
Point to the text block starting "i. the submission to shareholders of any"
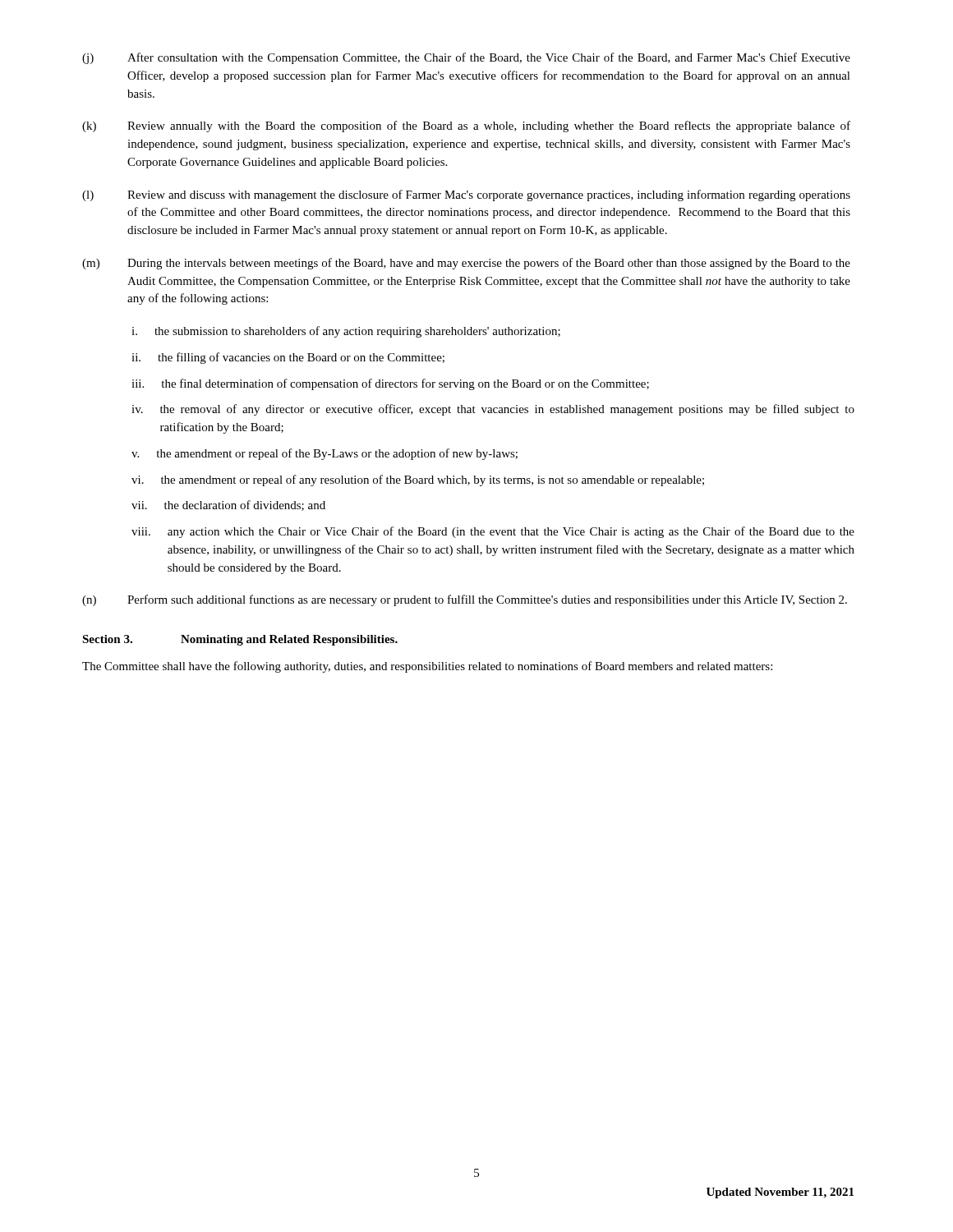click(468, 332)
